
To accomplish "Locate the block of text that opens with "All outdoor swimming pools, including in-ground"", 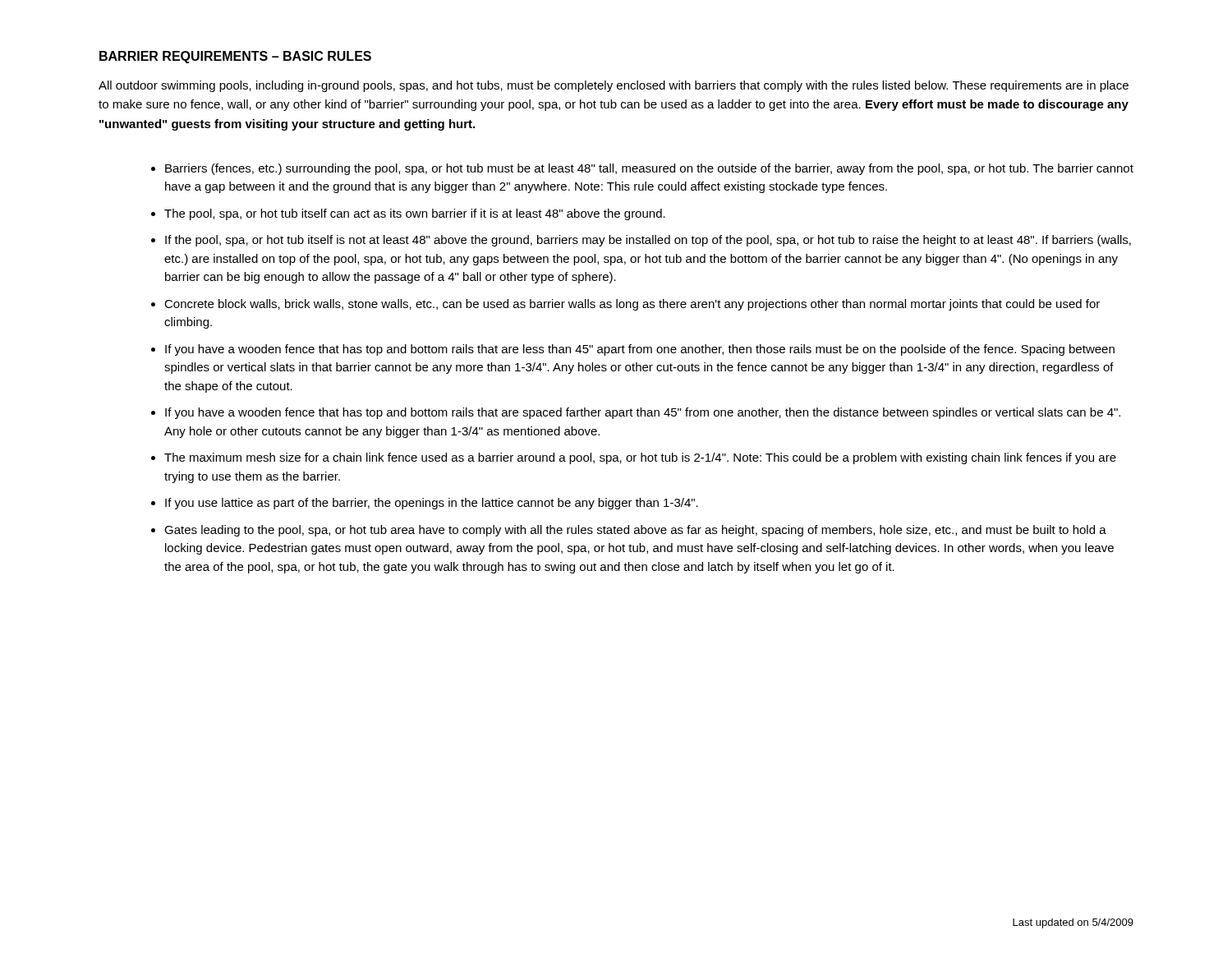I will [x=614, y=104].
